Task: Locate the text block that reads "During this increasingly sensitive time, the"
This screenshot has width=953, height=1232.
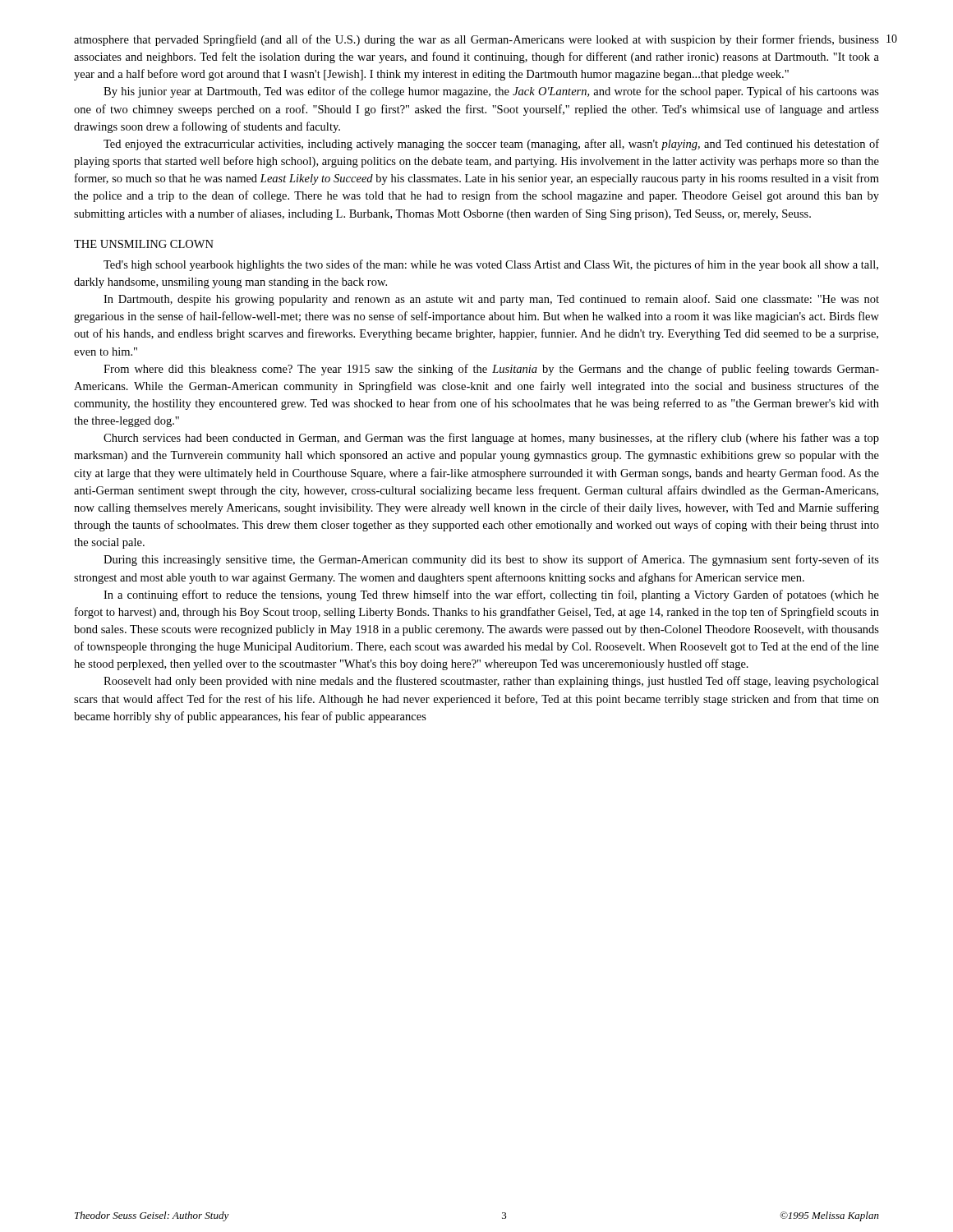Action: [476, 569]
